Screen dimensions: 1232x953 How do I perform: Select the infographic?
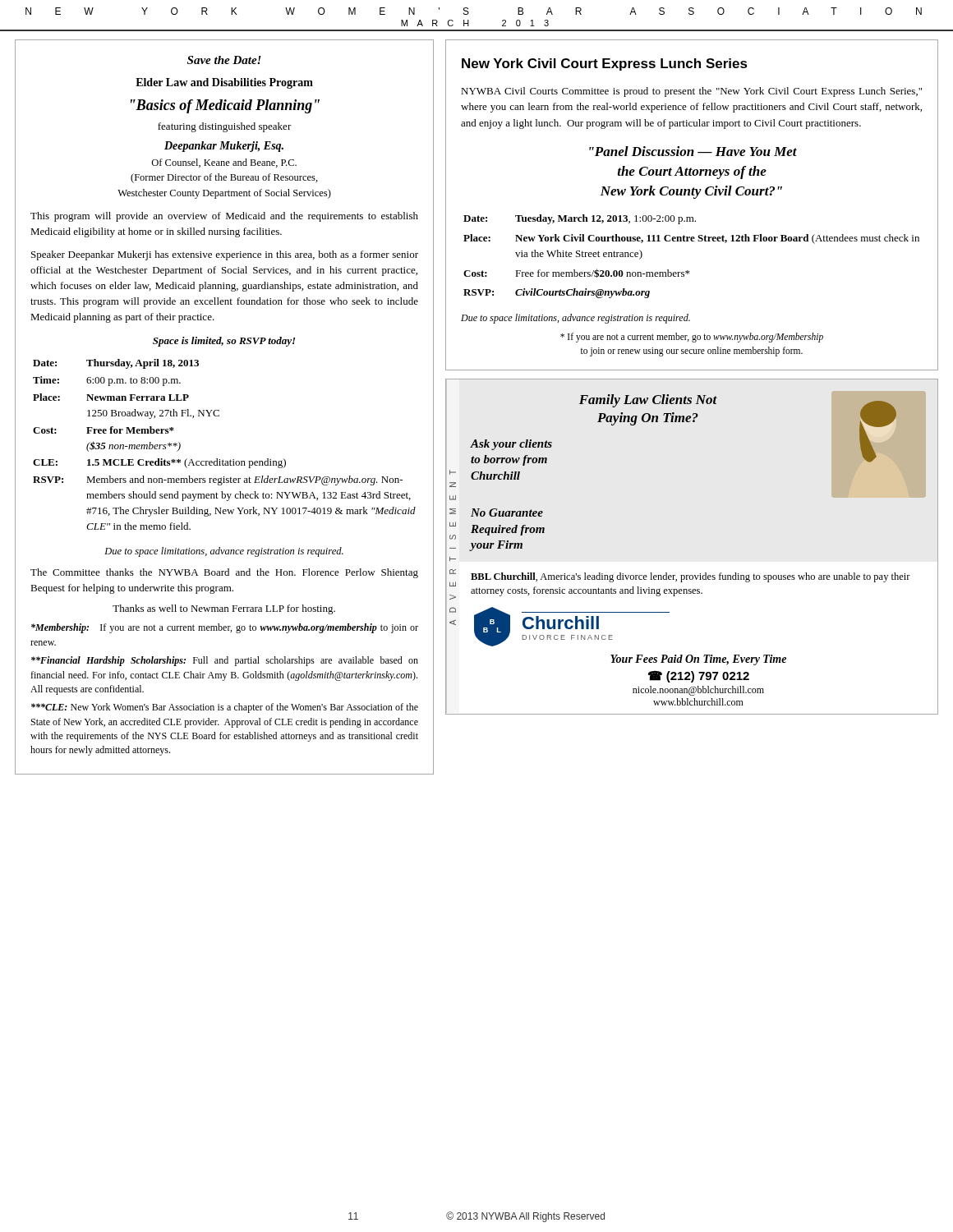(x=692, y=547)
